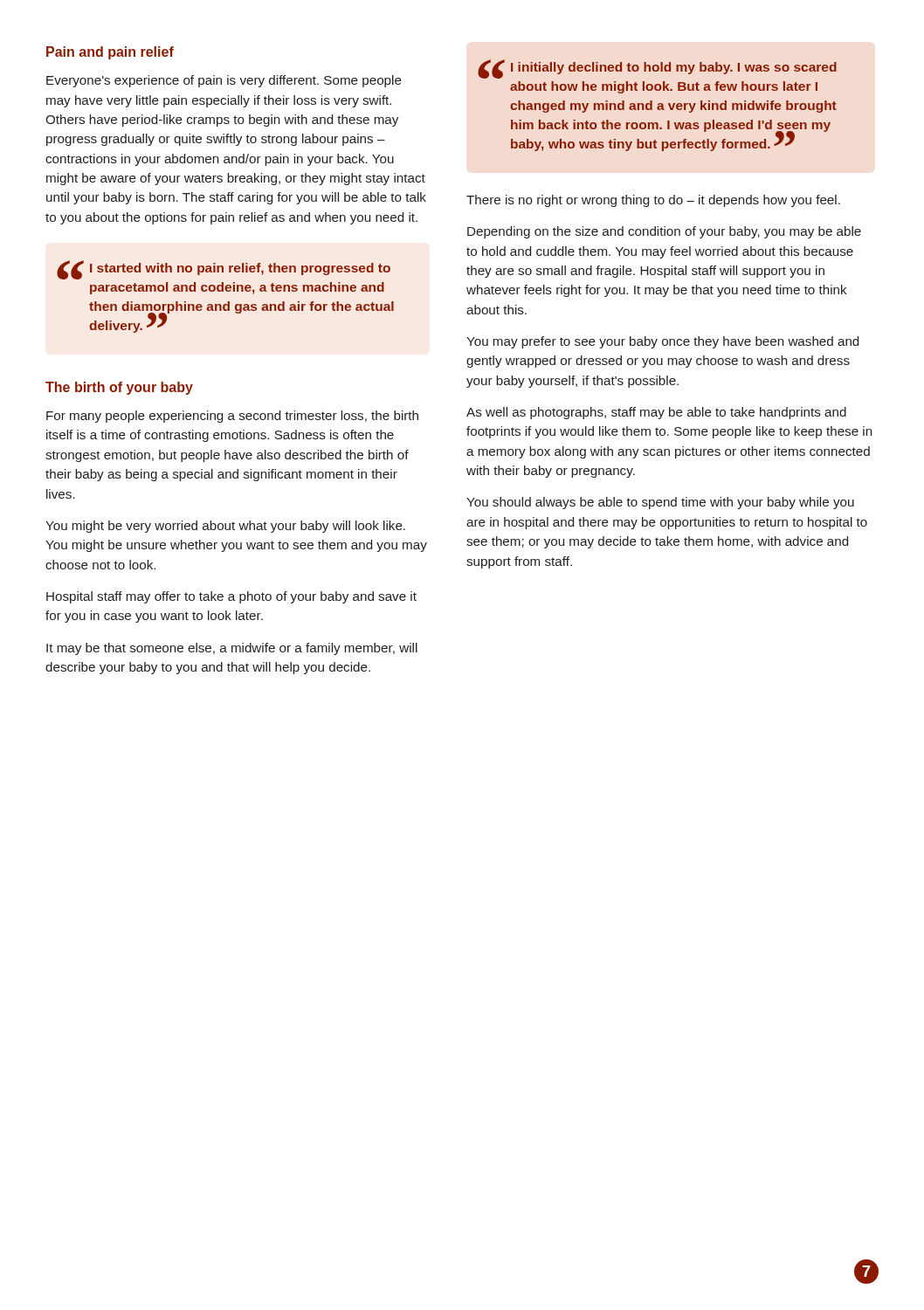Locate the section header that says "The birth of your baby"
This screenshot has width=924, height=1310.
click(119, 388)
